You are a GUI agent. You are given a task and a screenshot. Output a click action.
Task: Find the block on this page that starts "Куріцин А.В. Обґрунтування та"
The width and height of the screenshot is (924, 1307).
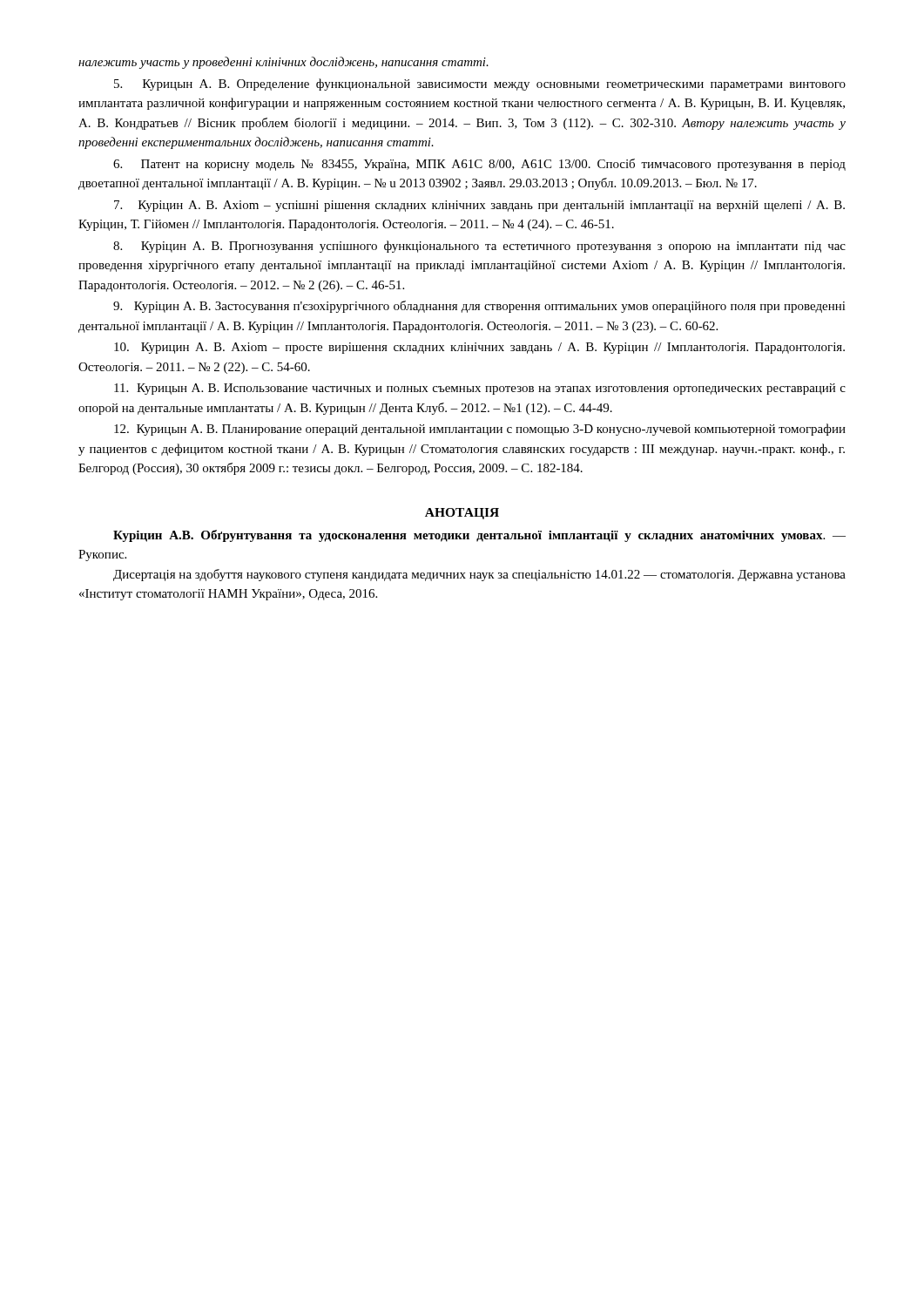pos(462,545)
